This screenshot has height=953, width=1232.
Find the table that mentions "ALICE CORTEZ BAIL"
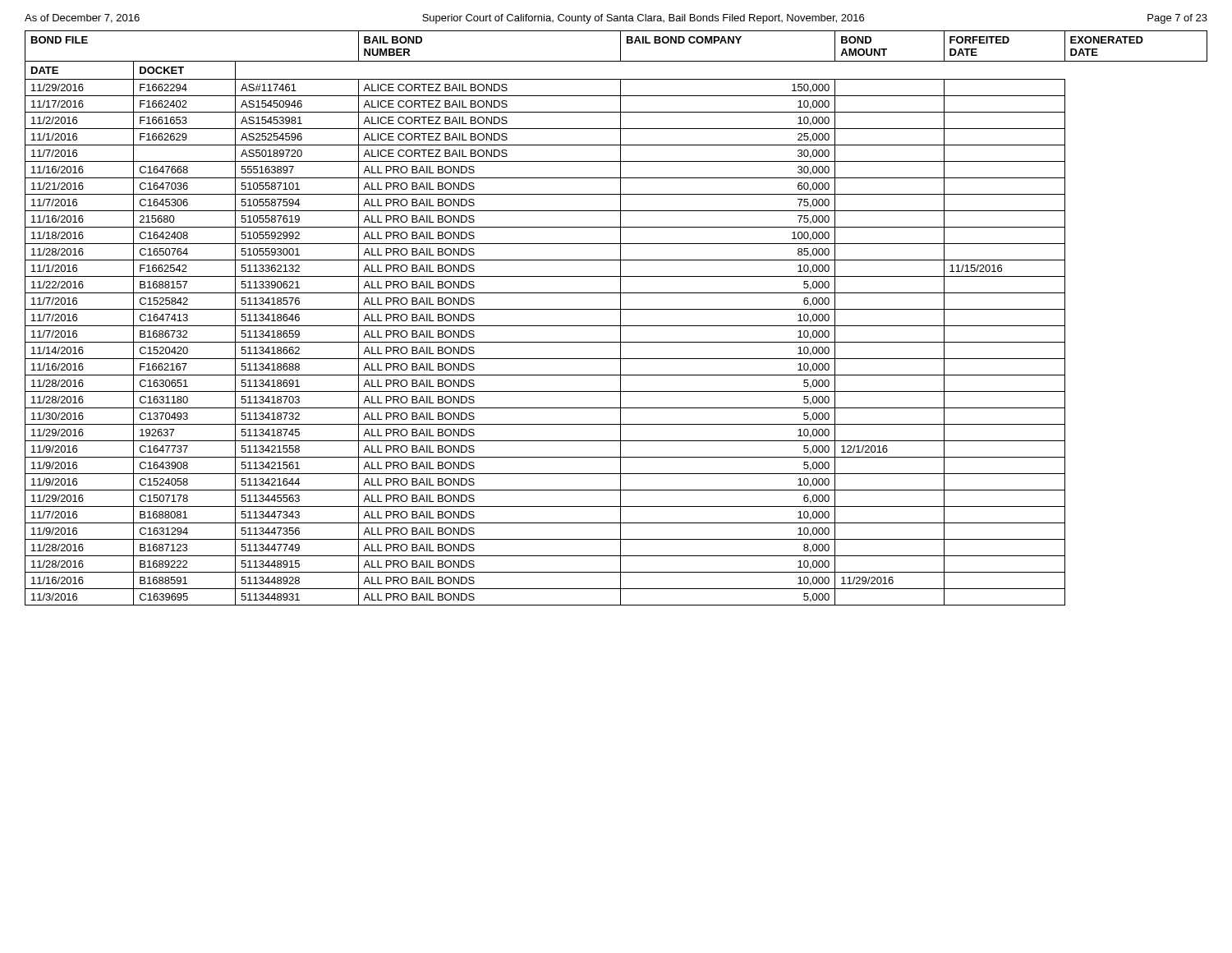[616, 318]
